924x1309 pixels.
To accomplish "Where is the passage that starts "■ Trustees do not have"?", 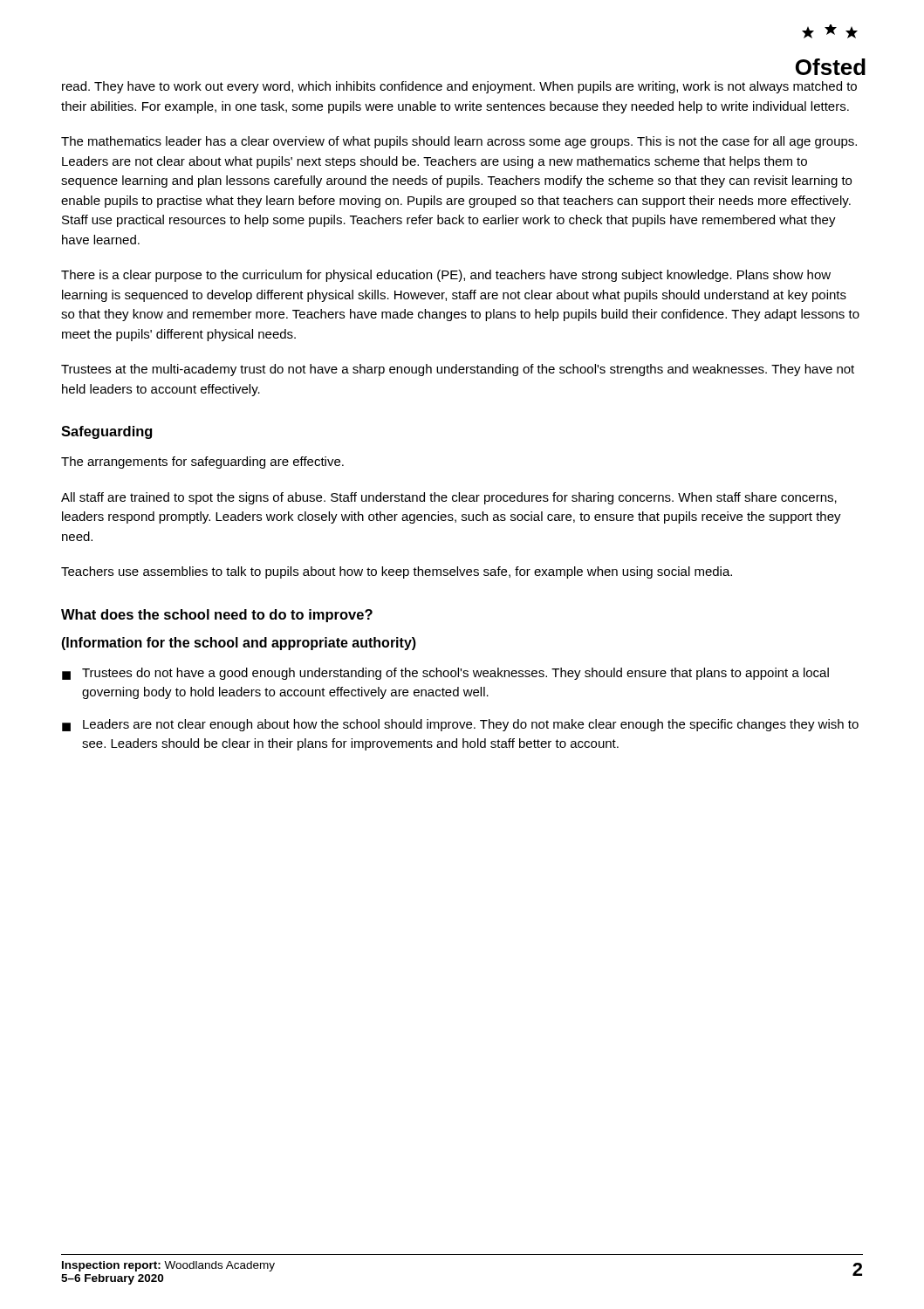I will pos(462,682).
